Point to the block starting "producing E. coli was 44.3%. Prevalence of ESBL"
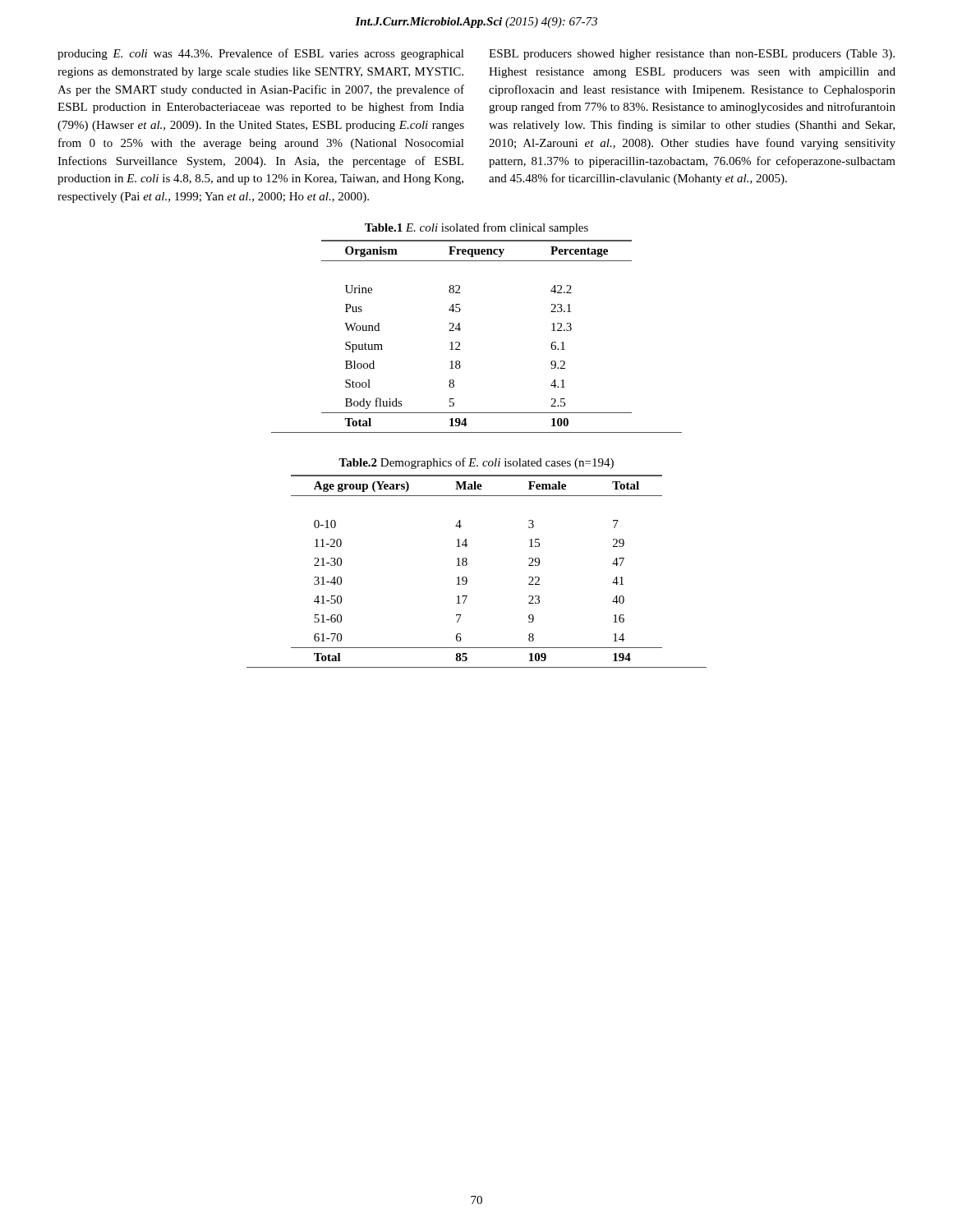The height and width of the screenshot is (1232, 953). (x=261, y=125)
